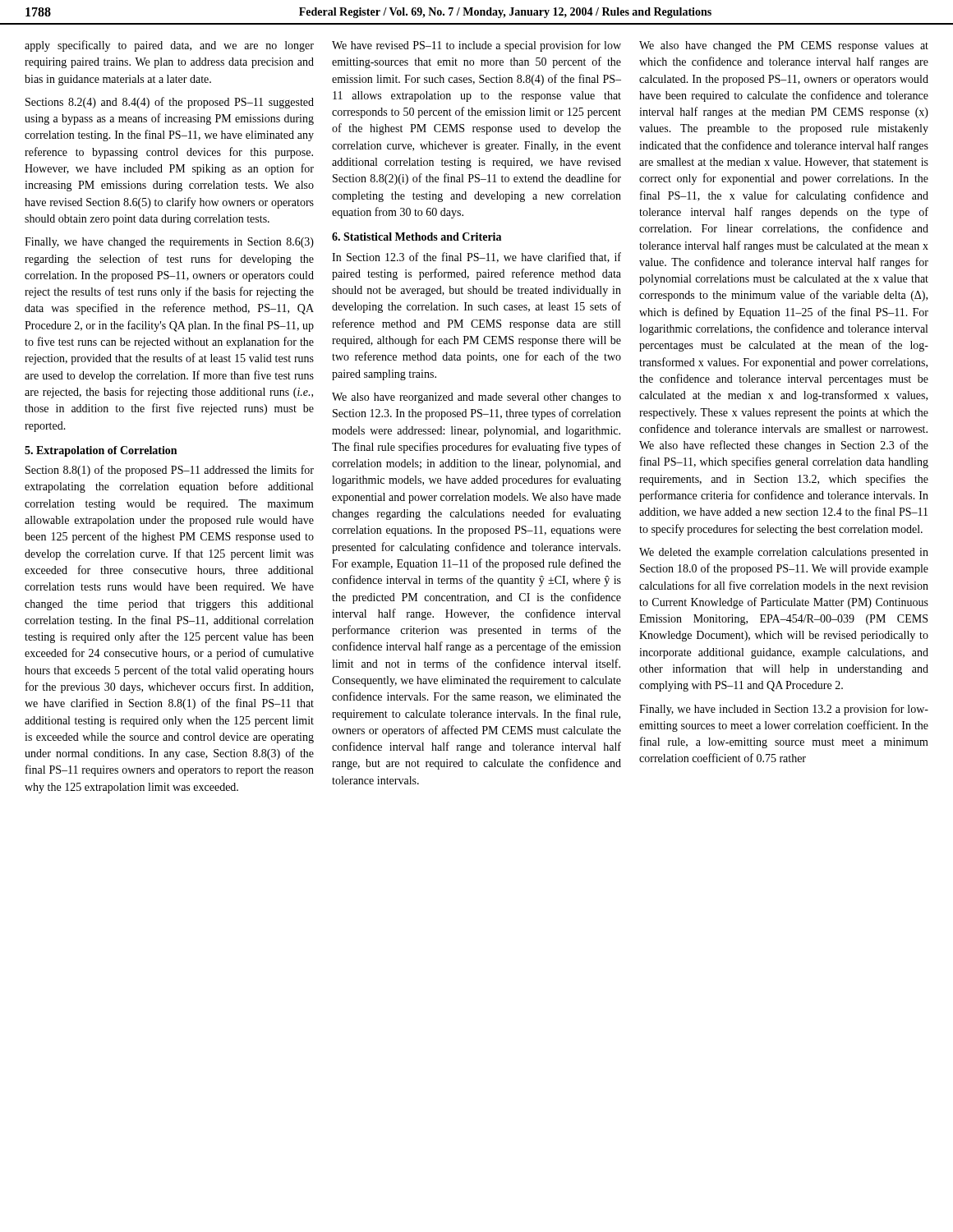Navigate to the text block starting "apply specifically to paired data, and we are"
This screenshot has height=1232, width=953.
pos(169,236)
